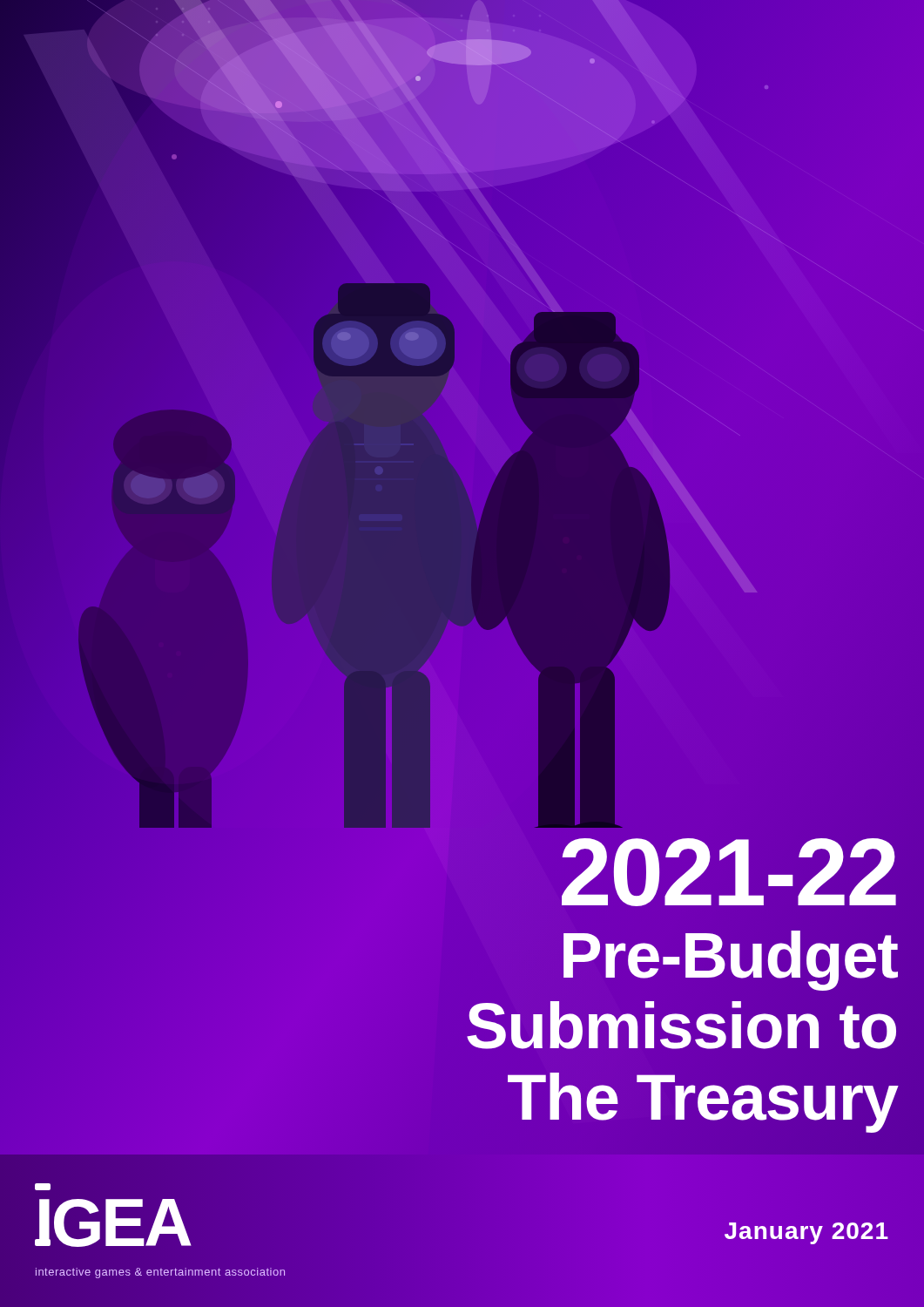
Task: Select the logo
Action: pyautogui.click(x=160, y=1231)
